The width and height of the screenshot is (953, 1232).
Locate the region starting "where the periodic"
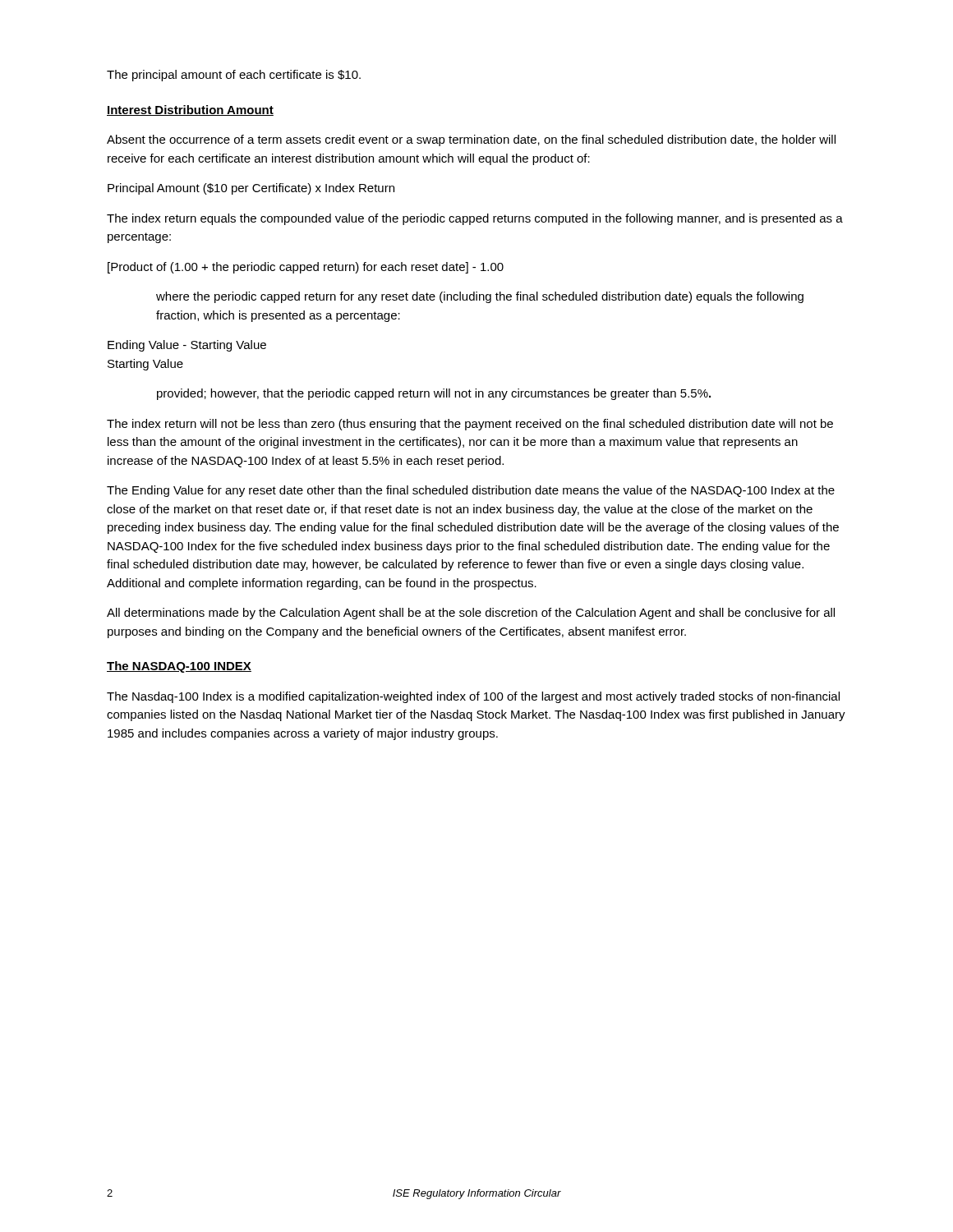coord(480,305)
